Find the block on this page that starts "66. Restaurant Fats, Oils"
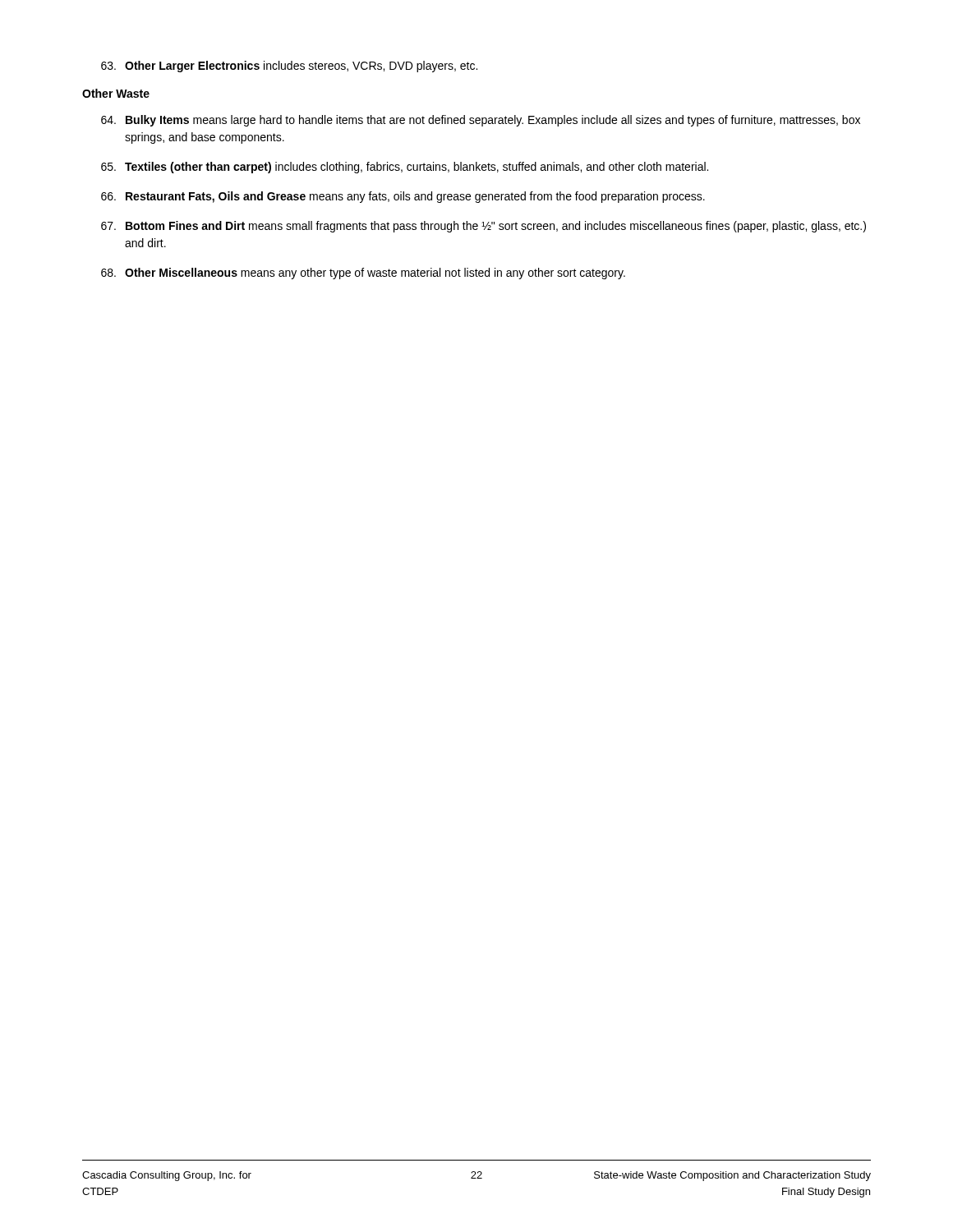Screen dimensions: 1232x953 pyautogui.click(x=476, y=197)
